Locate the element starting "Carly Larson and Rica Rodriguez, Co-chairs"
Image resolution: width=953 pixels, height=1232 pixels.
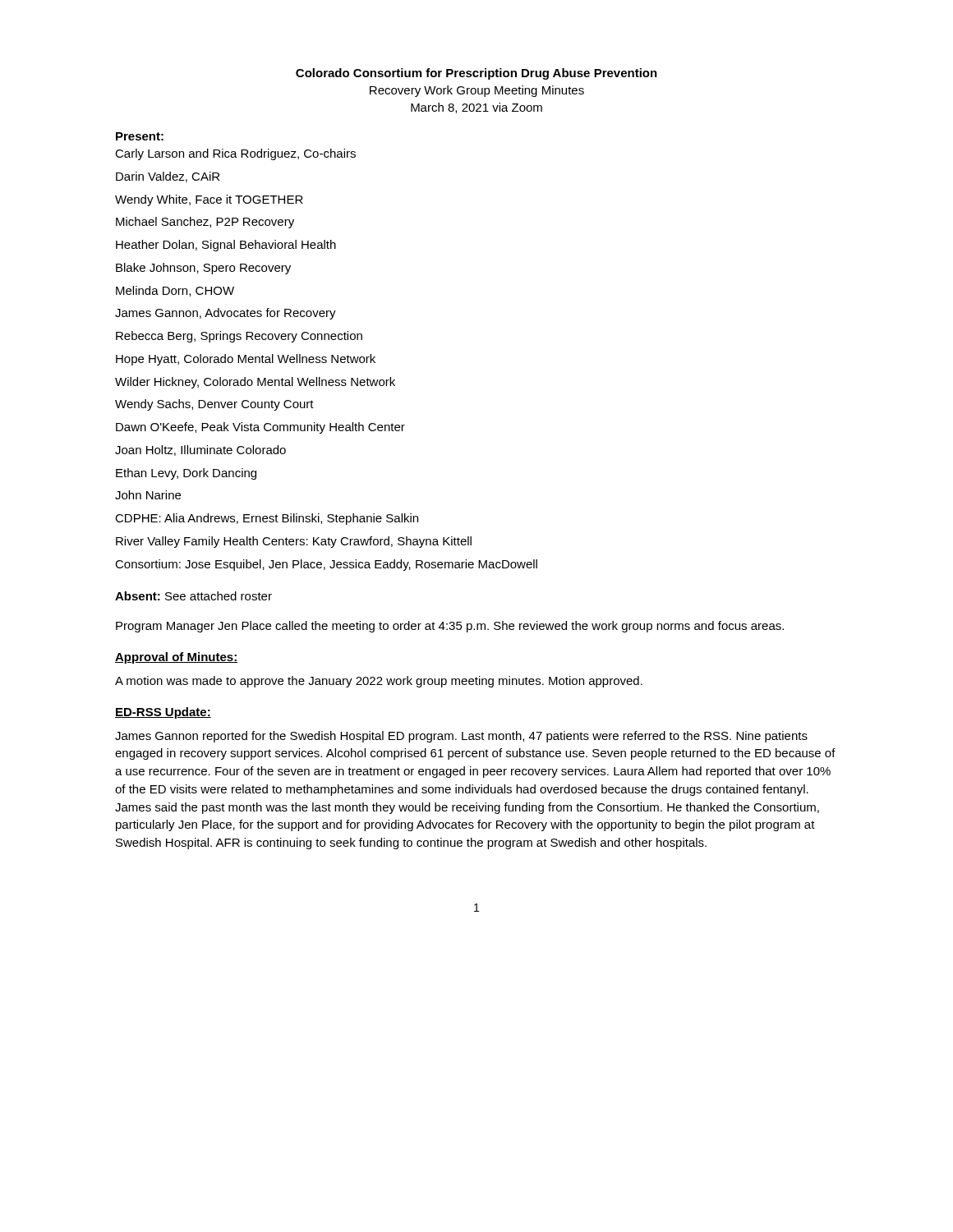coord(235,154)
